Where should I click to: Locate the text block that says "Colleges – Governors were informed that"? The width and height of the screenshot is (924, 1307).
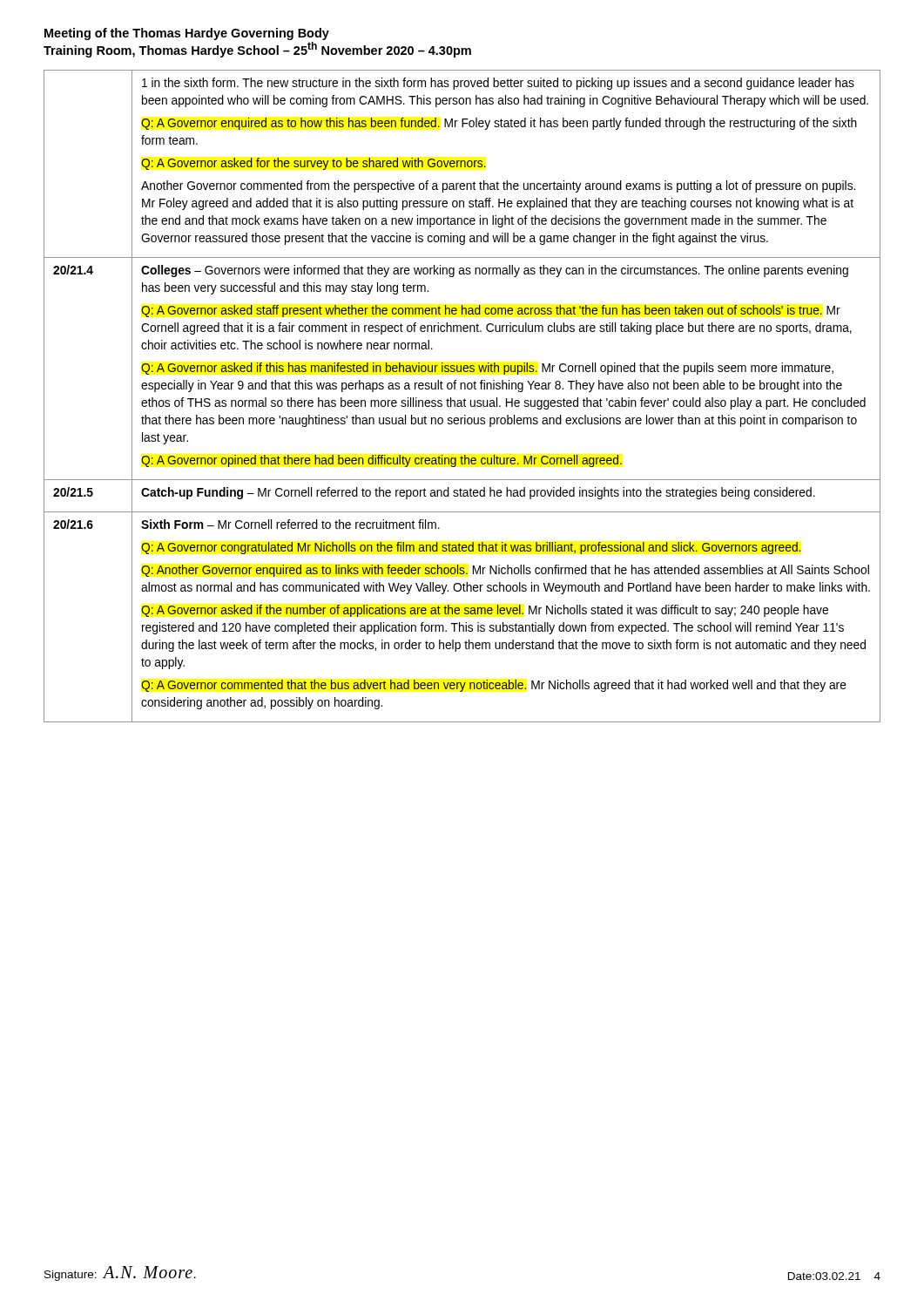506,366
